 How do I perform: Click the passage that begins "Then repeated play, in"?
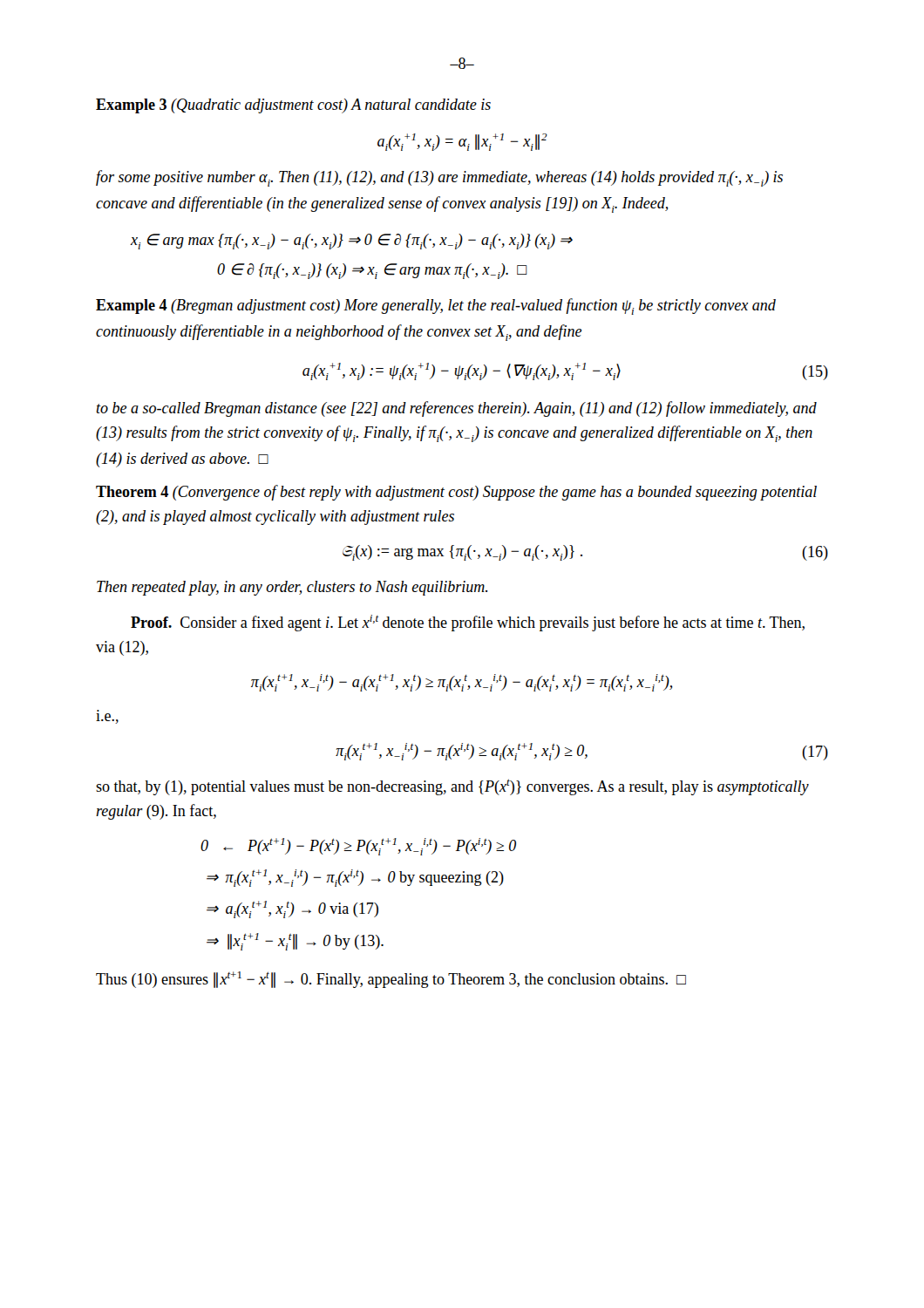pyautogui.click(x=292, y=587)
